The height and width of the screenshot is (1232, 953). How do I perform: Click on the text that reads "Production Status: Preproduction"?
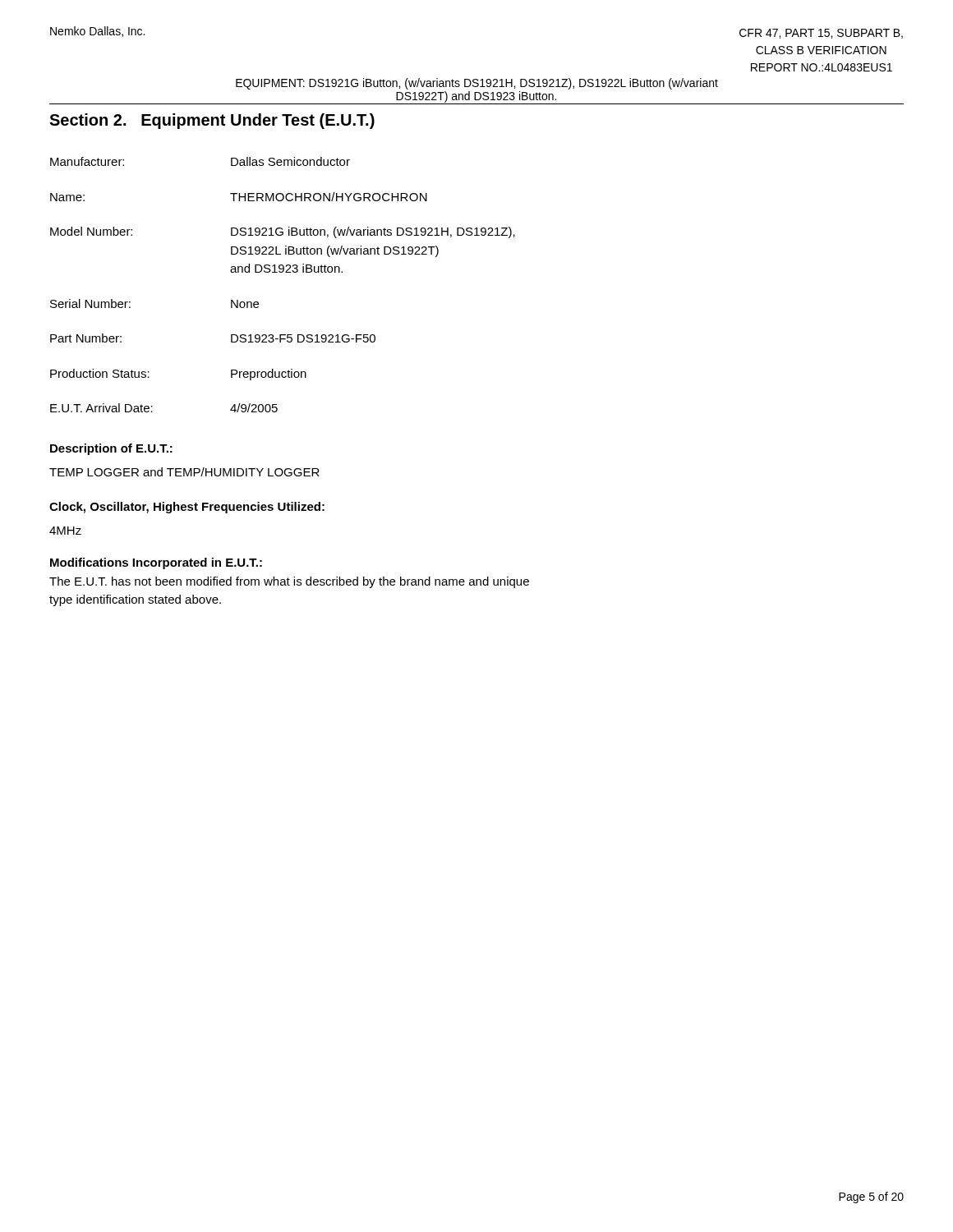click(97, 373)
